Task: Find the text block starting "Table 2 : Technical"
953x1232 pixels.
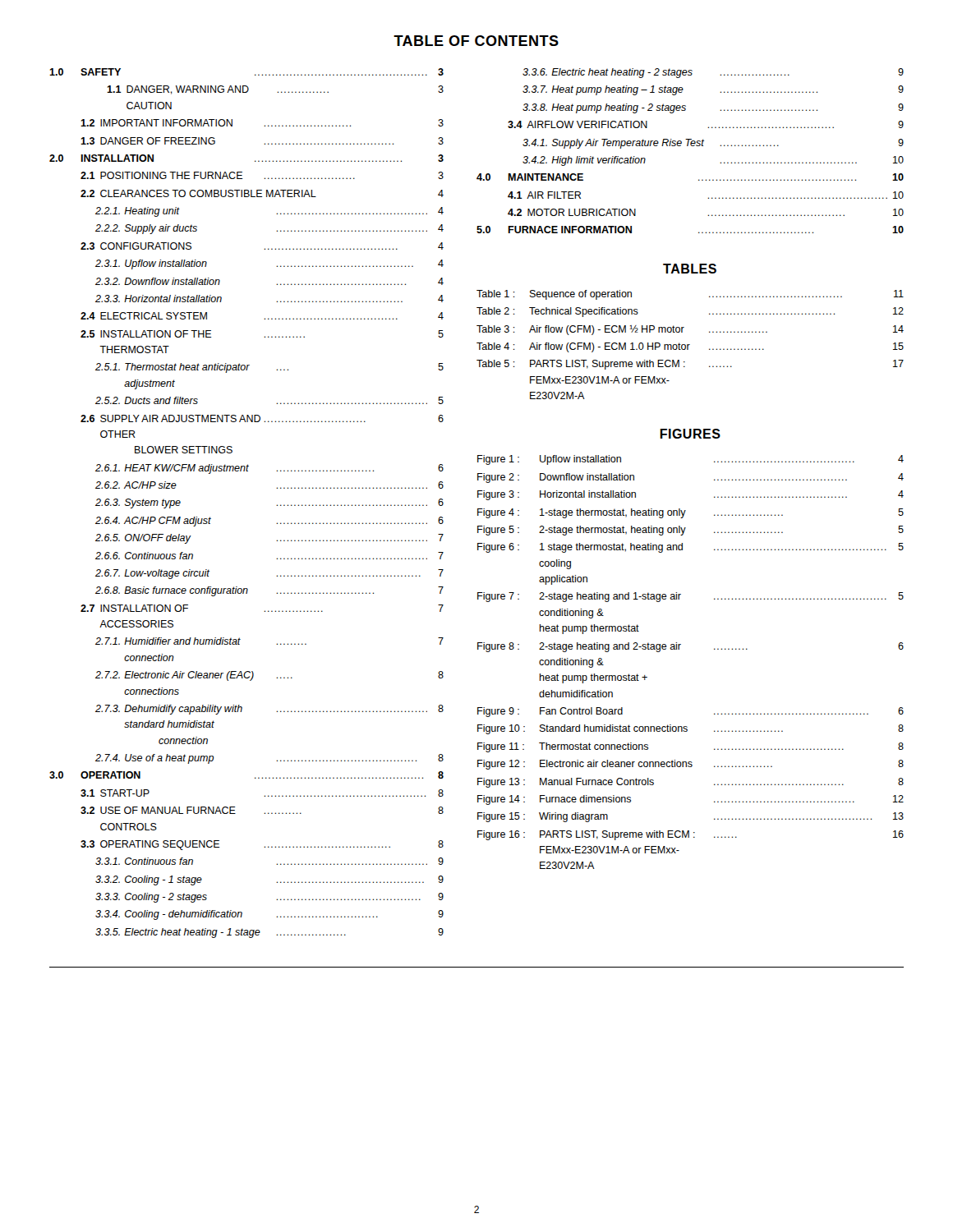Action: pyautogui.click(x=497, y=312)
